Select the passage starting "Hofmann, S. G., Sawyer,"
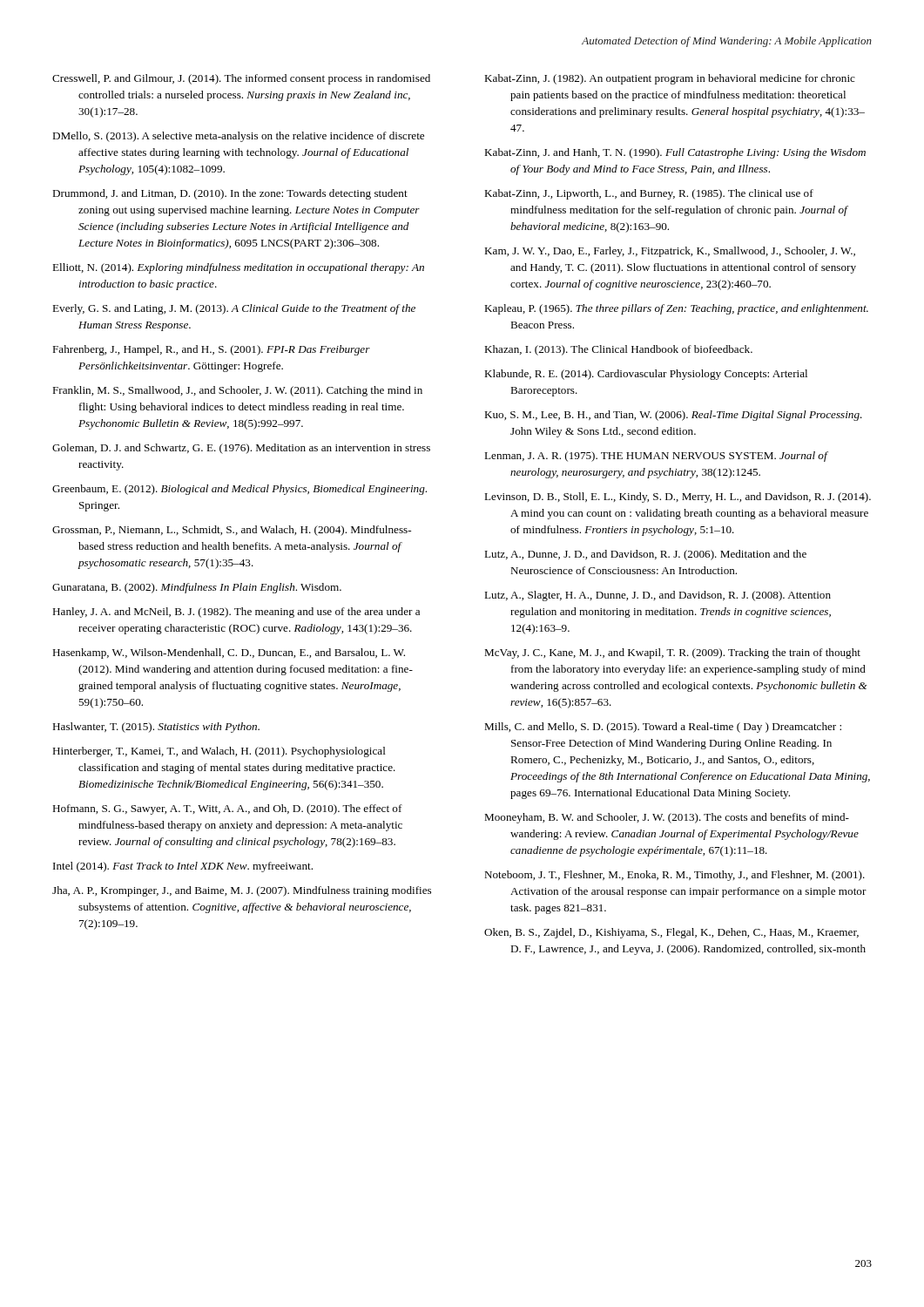924x1307 pixels. (x=228, y=825)
